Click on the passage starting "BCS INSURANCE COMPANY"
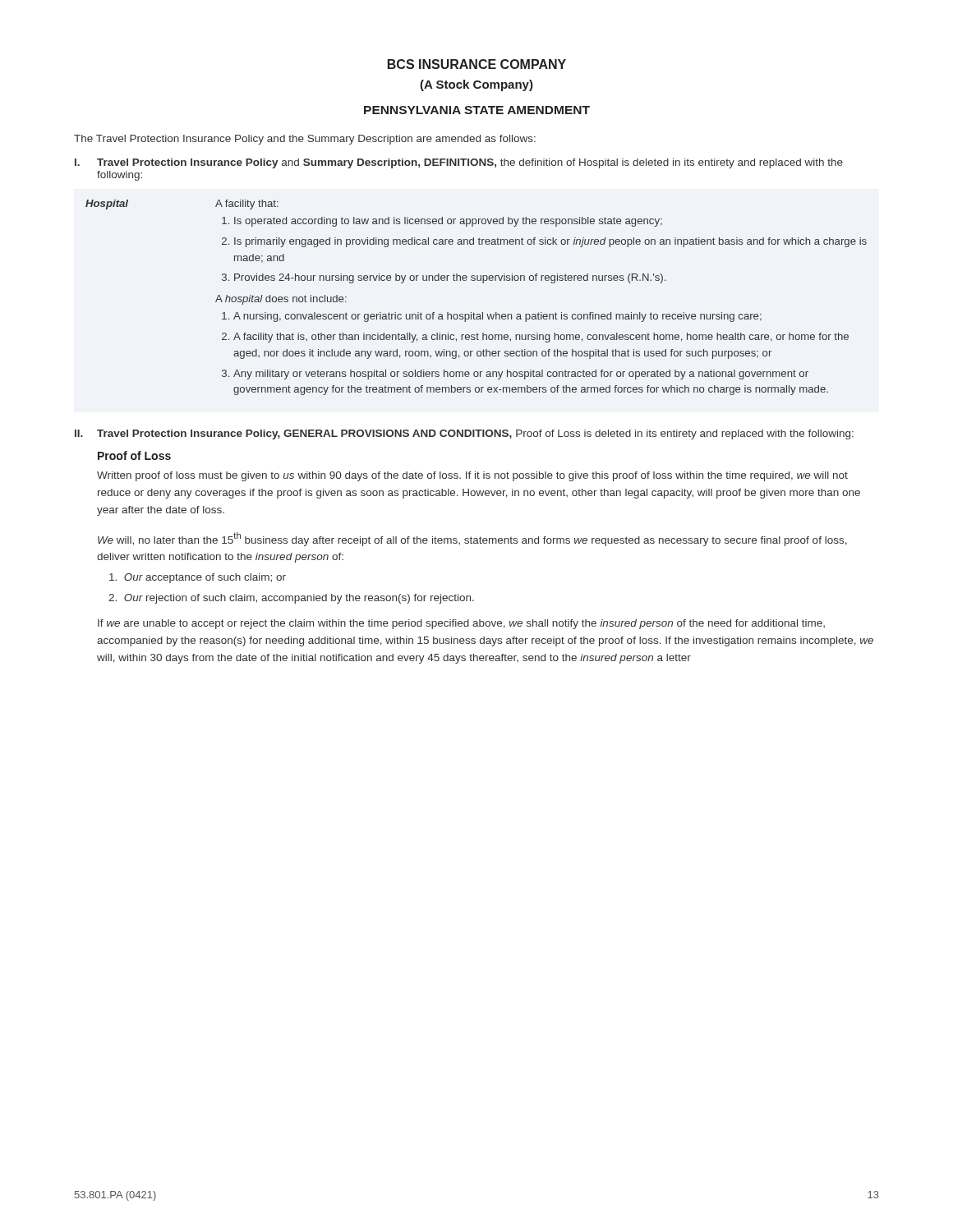953x1232 pixels. [x=476, y=64]
